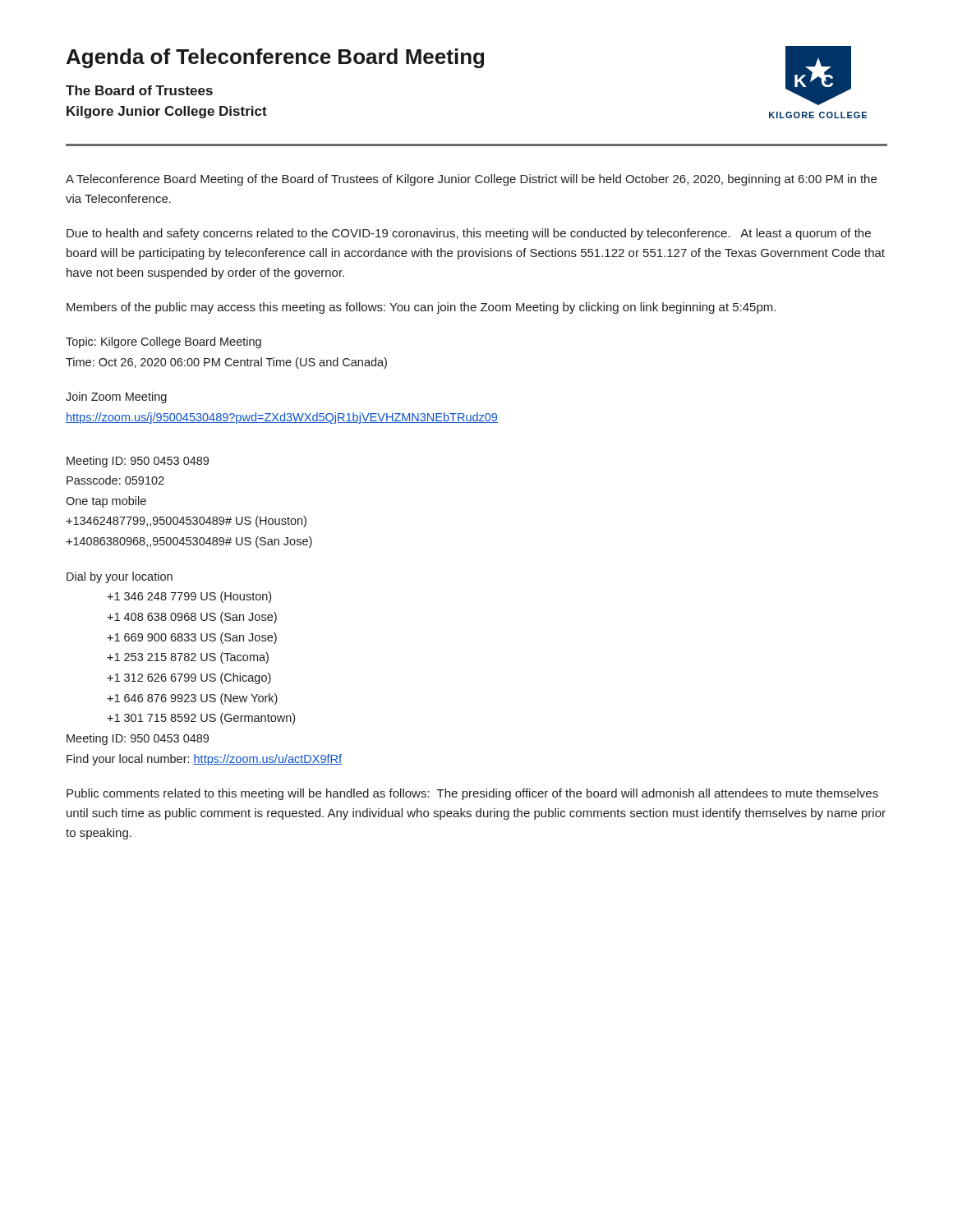Click on the text block that reads "A Teleconference Board Meeting of the"

pyautogui.click(x=471, y=188)
